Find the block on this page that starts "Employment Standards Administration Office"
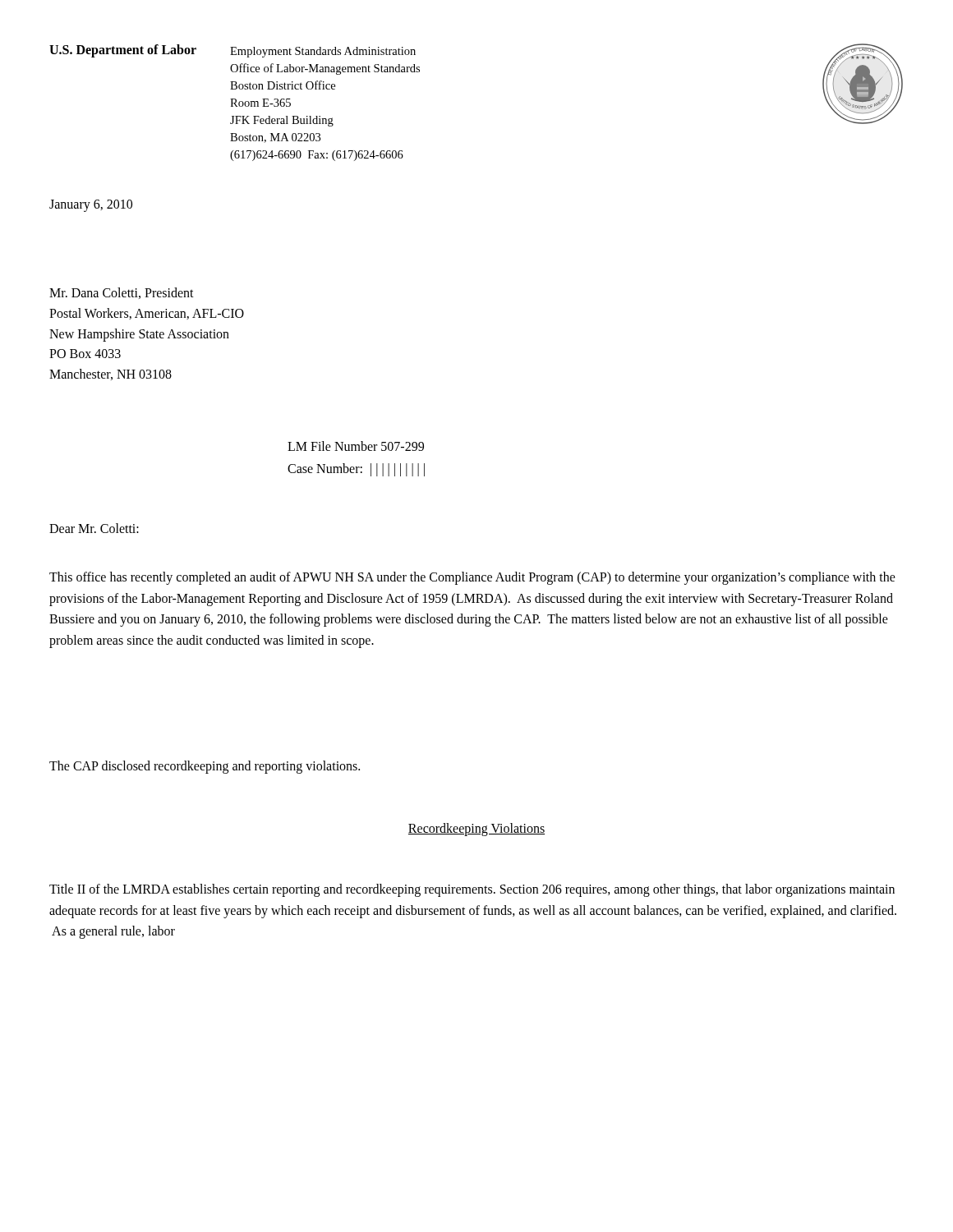This screenshot has height=1232, width=953. tap(323, 52)
